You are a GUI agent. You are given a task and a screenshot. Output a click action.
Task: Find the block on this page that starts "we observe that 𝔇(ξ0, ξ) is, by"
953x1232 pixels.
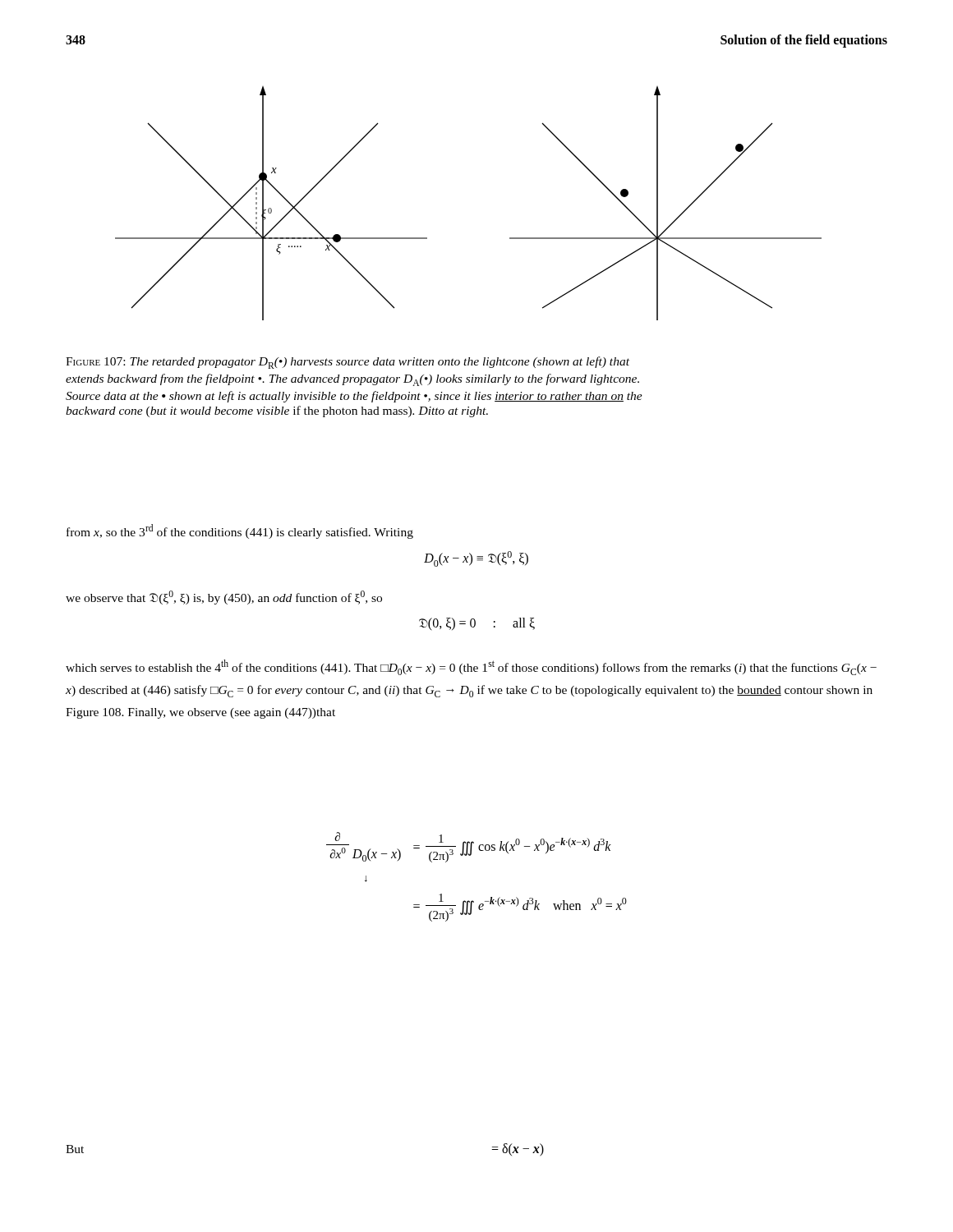224,597
